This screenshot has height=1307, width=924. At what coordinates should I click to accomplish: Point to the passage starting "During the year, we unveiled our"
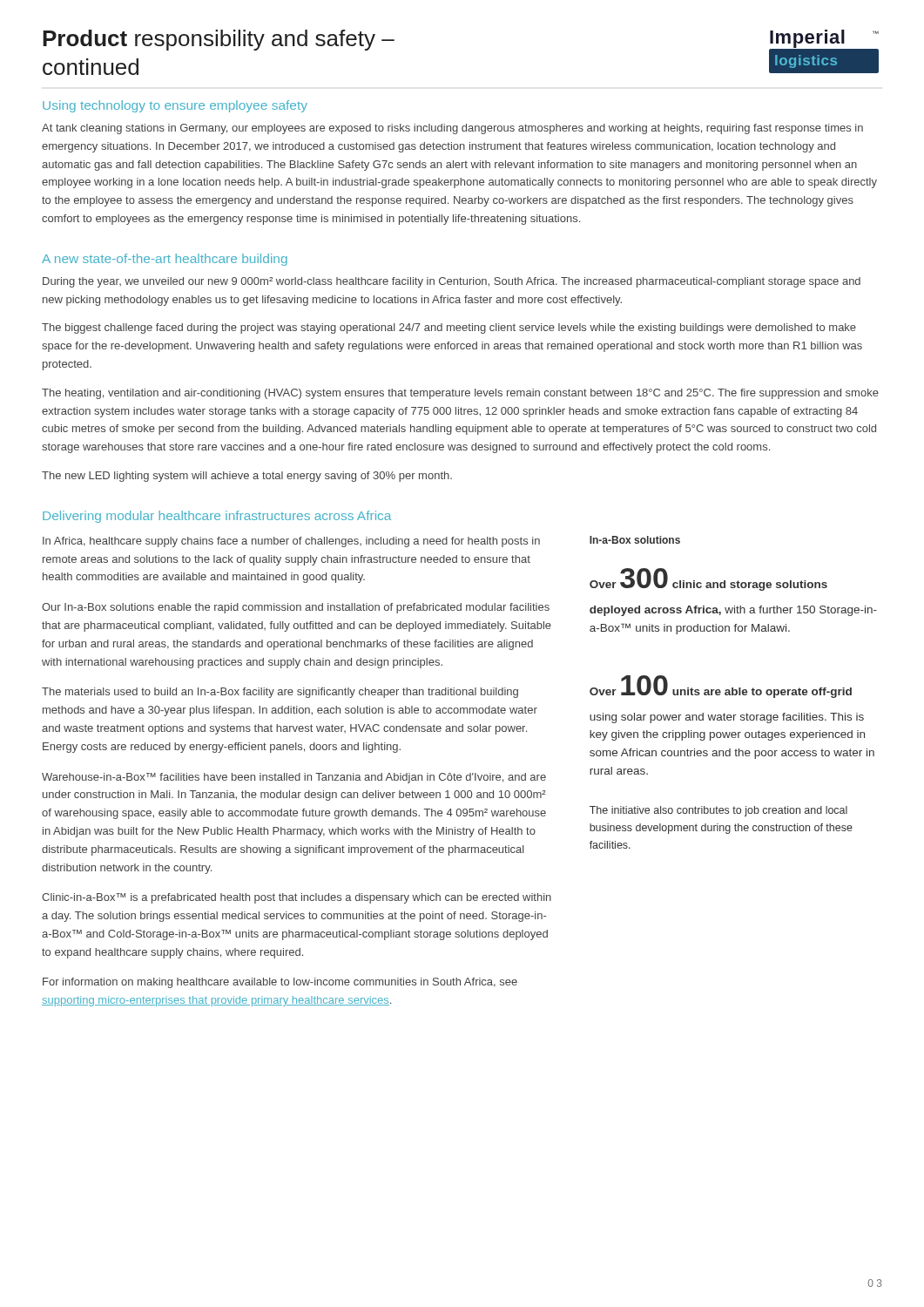451,290
